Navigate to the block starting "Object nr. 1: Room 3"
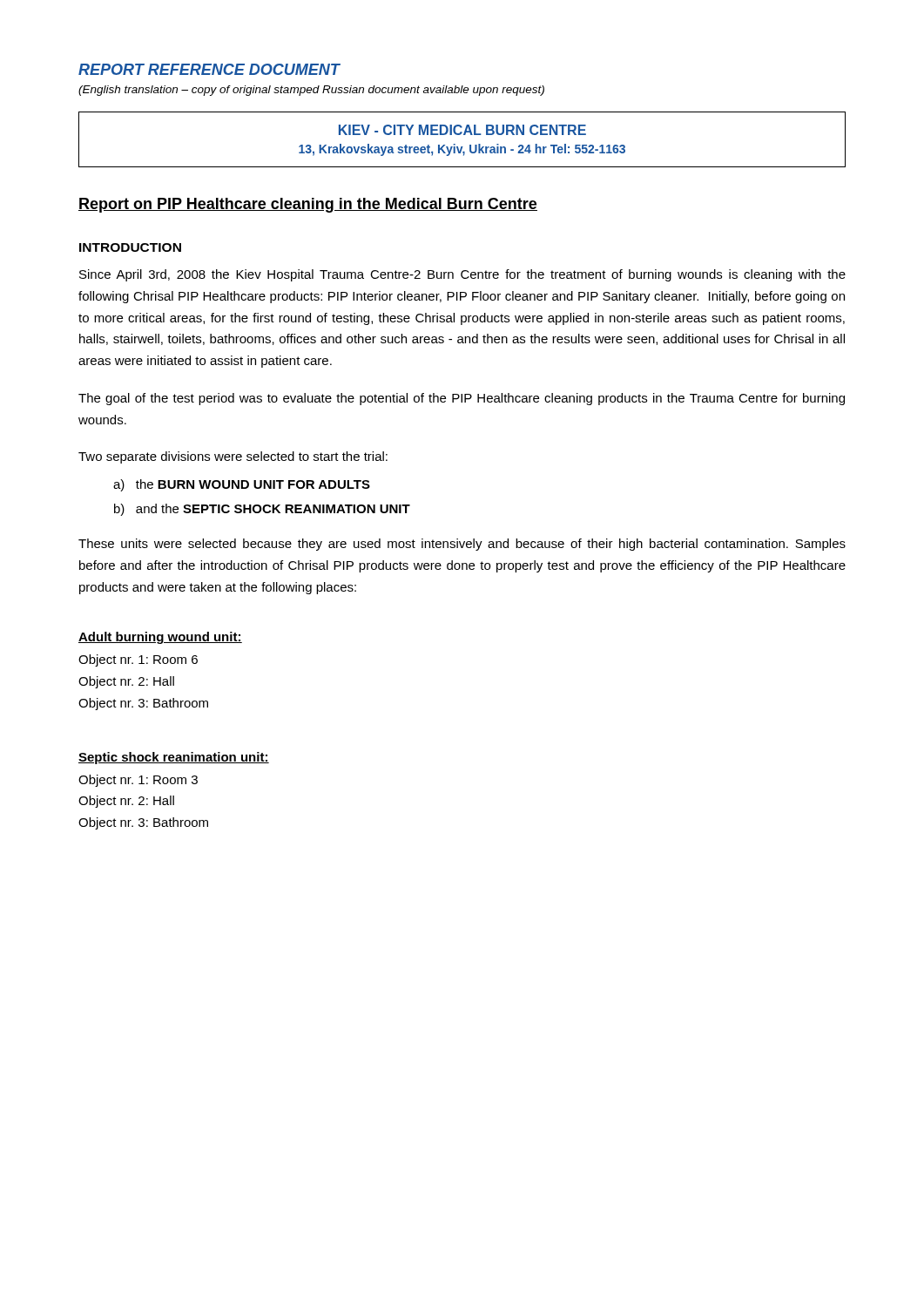Image resolution: width=924 pixels, height=1307 pixels. point(138,781)
